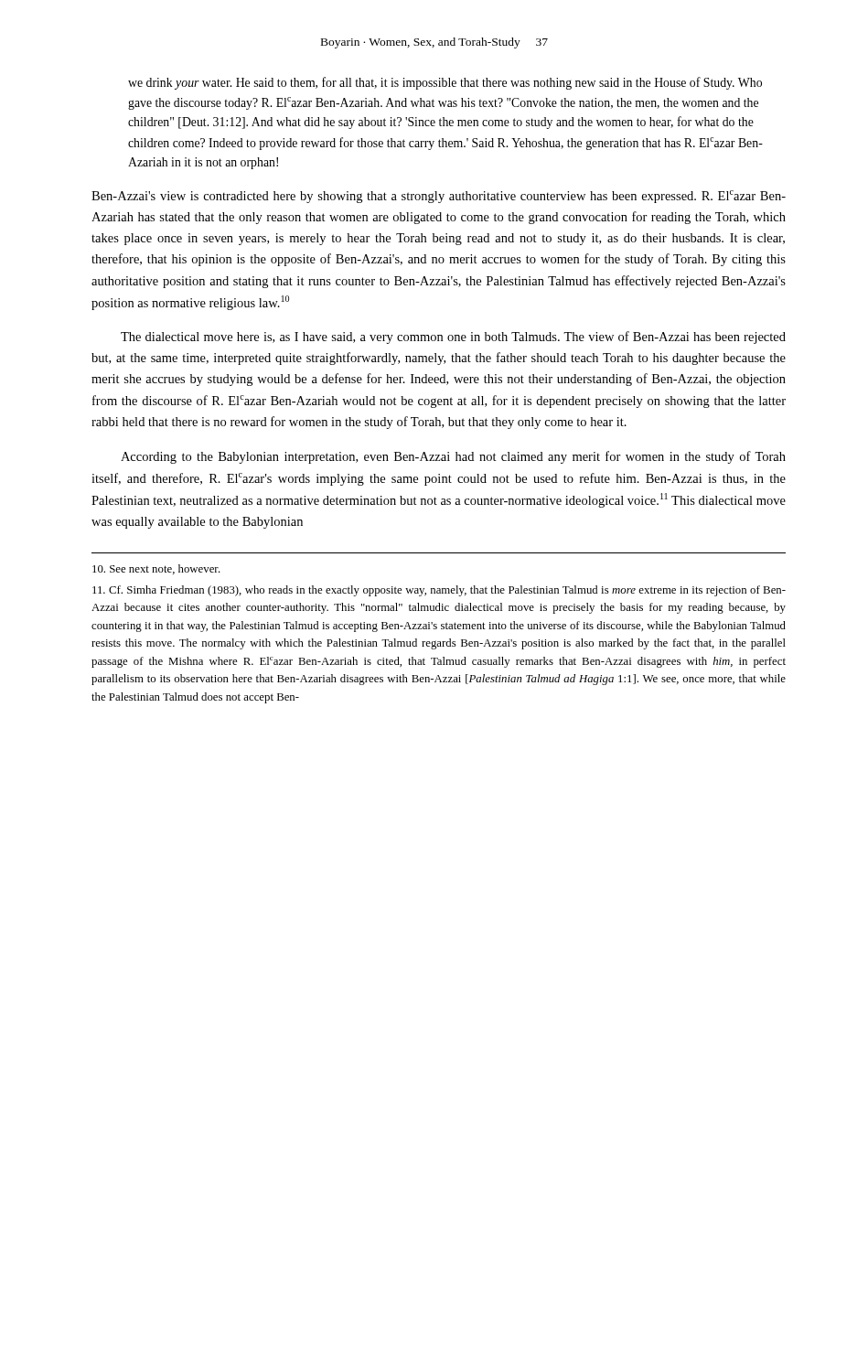Screen dimensions: 1372x868
Task: Locate the text starting "Cf. Simha Friedman (1983), who reads"
Action: (x=439, y=643)
